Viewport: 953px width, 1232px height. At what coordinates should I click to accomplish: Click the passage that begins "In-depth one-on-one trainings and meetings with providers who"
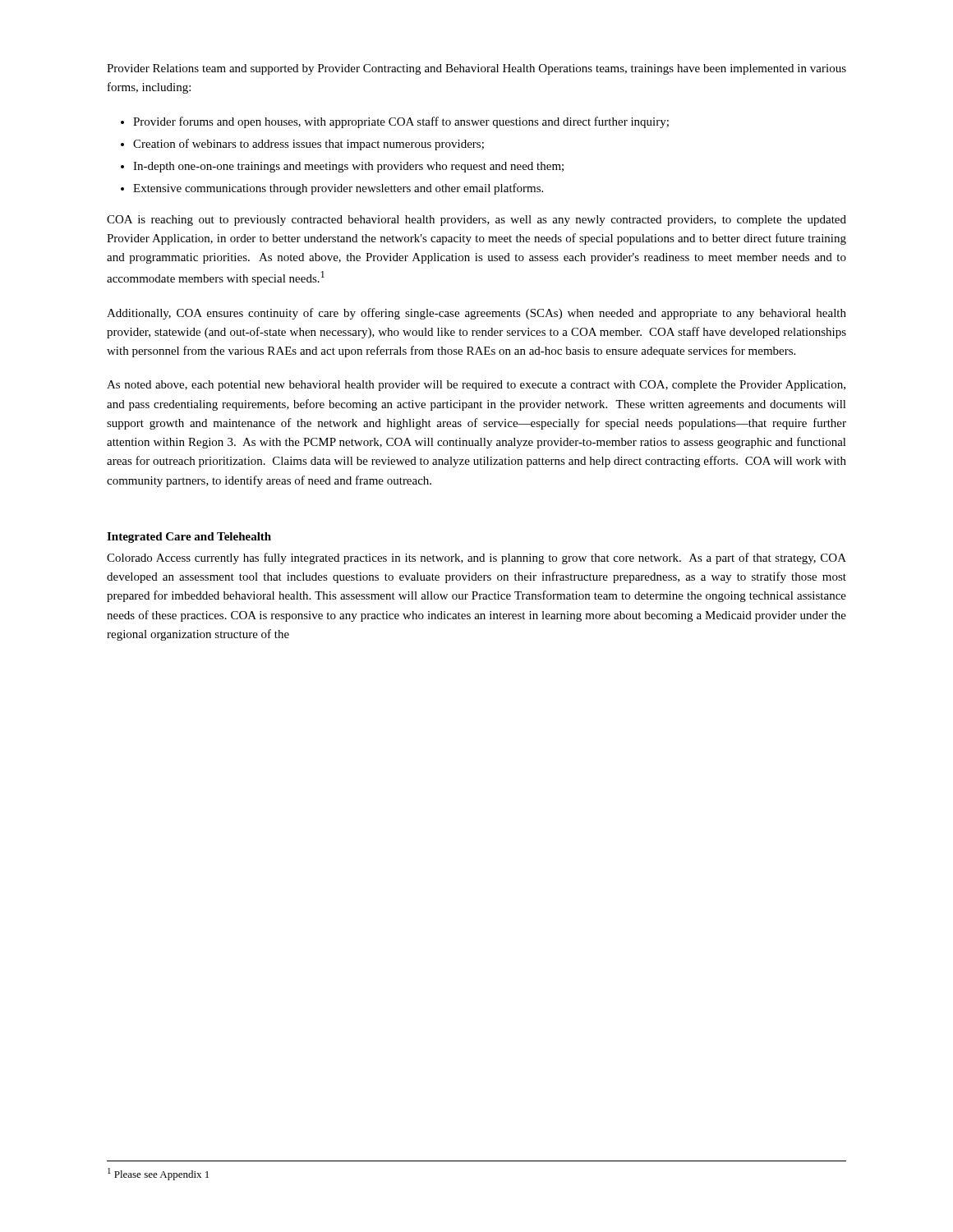(349, 166)
